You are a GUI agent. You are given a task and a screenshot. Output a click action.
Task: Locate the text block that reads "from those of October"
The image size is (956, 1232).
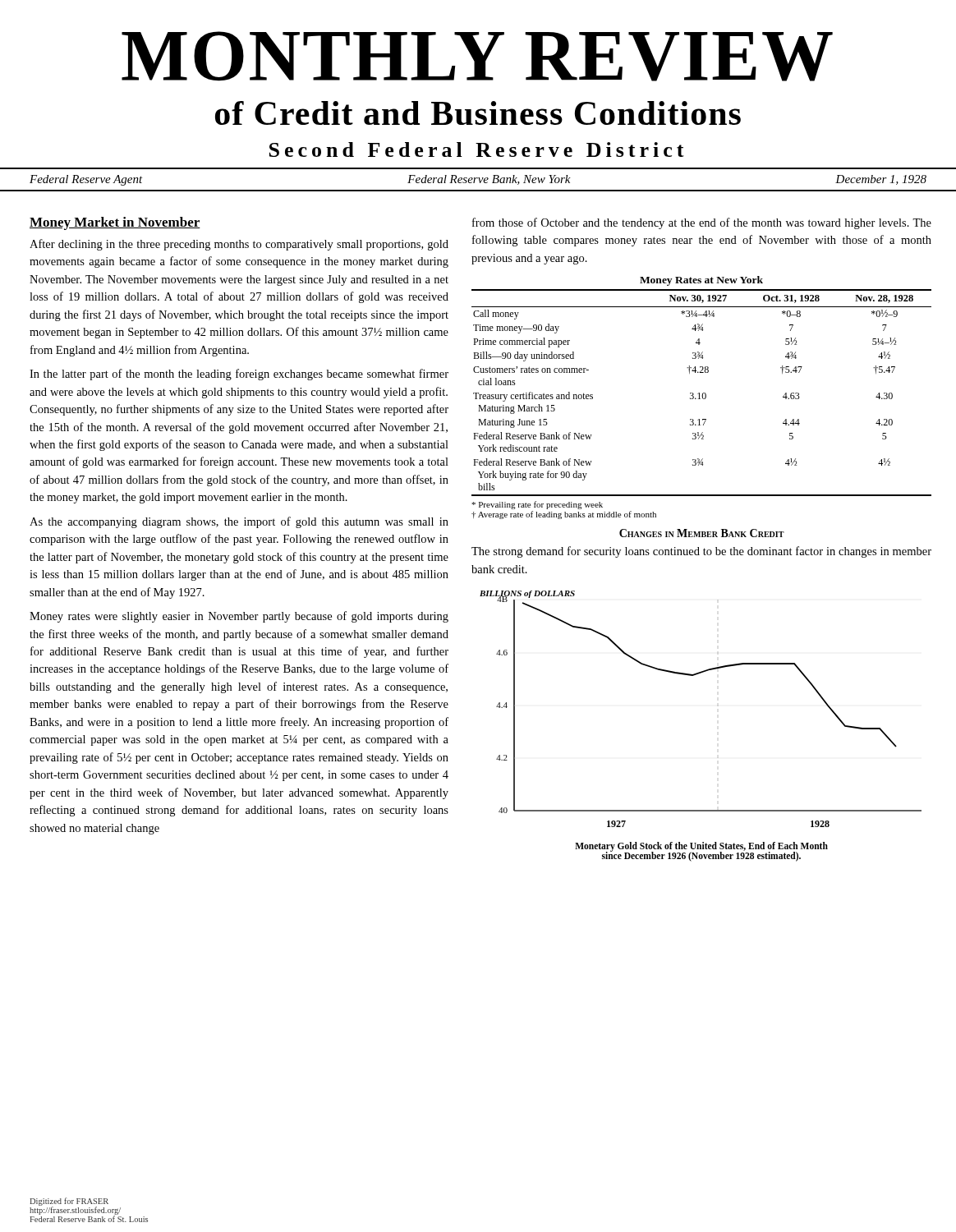pyautogui.click(x=701, y=240)
